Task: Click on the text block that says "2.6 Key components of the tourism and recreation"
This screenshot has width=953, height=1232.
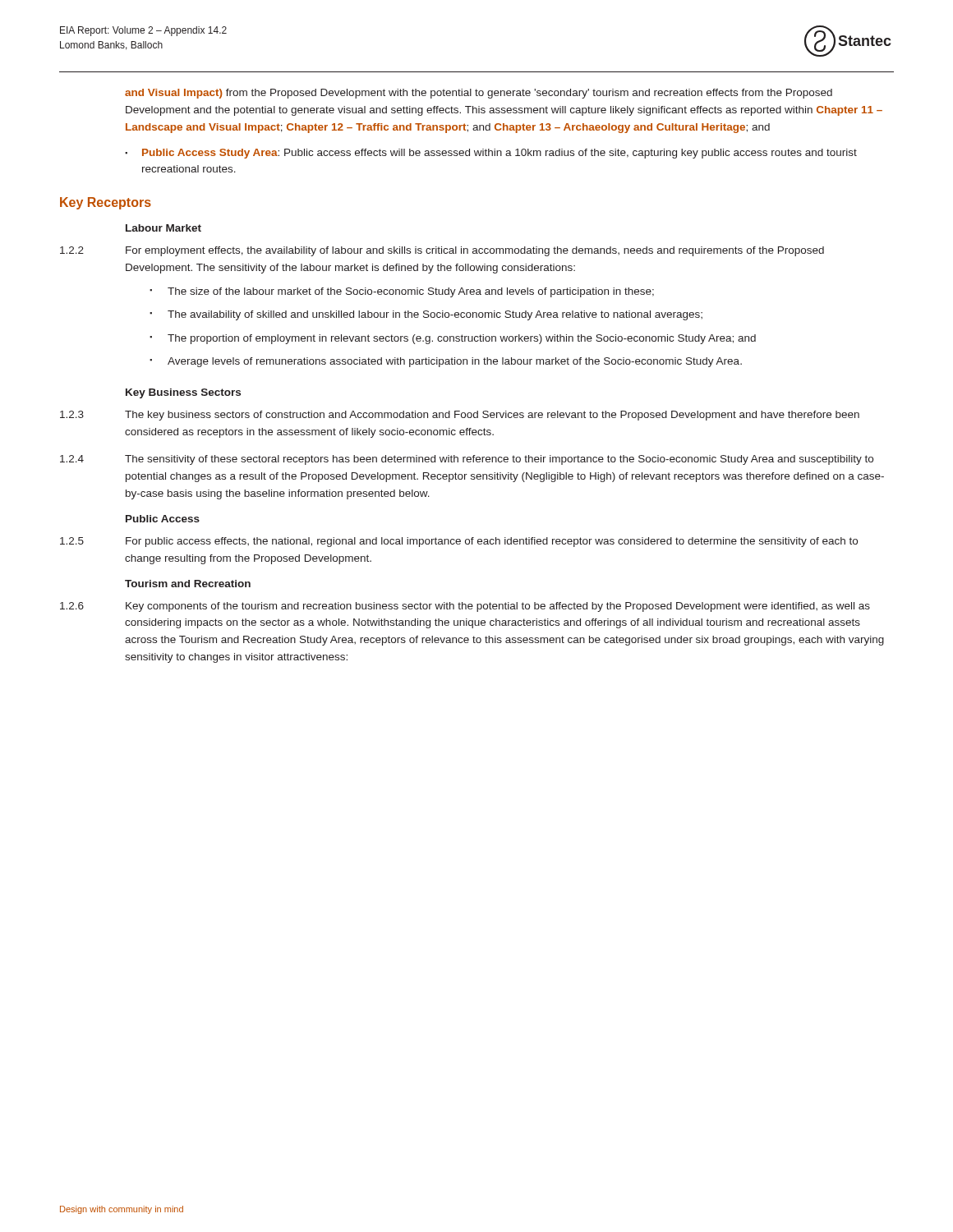Action: (476, 632)
